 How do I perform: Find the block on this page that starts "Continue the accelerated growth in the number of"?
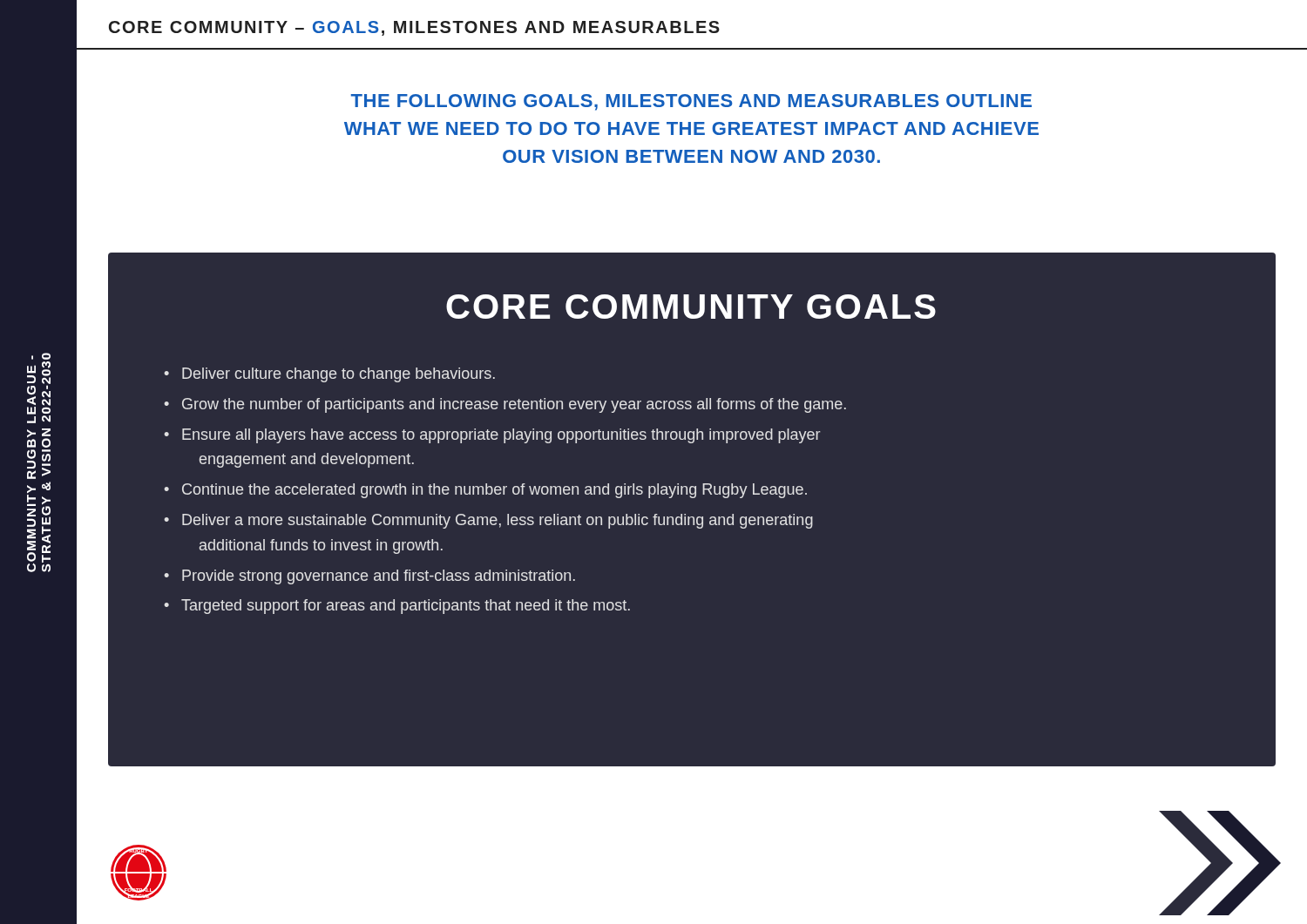click(x=495, y=490)
